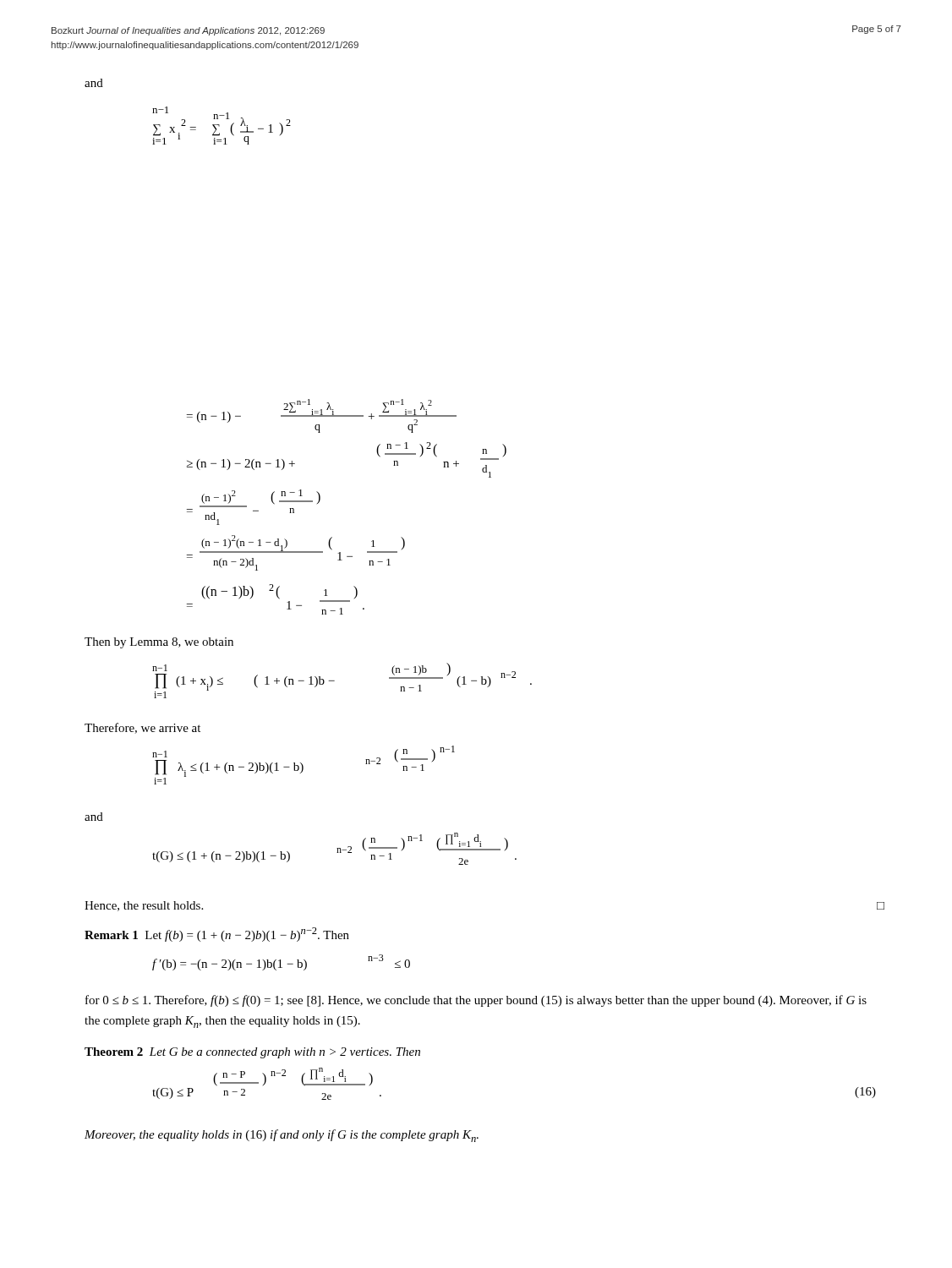
Task: Click the passage that begins "Theorem 2 Let G be a connected graph"
Action: coord(253,1052)
